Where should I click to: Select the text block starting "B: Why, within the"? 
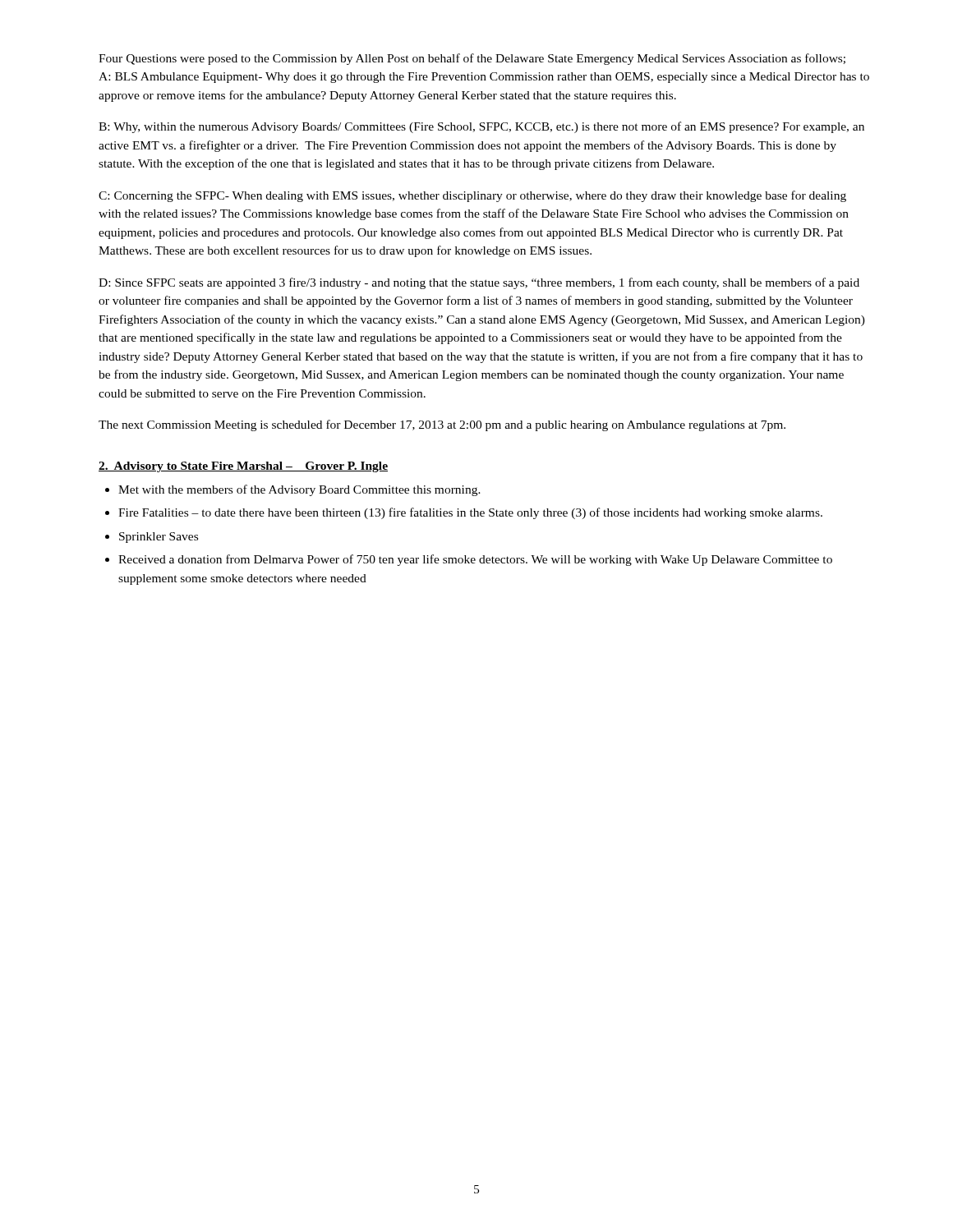pos(482,145)
